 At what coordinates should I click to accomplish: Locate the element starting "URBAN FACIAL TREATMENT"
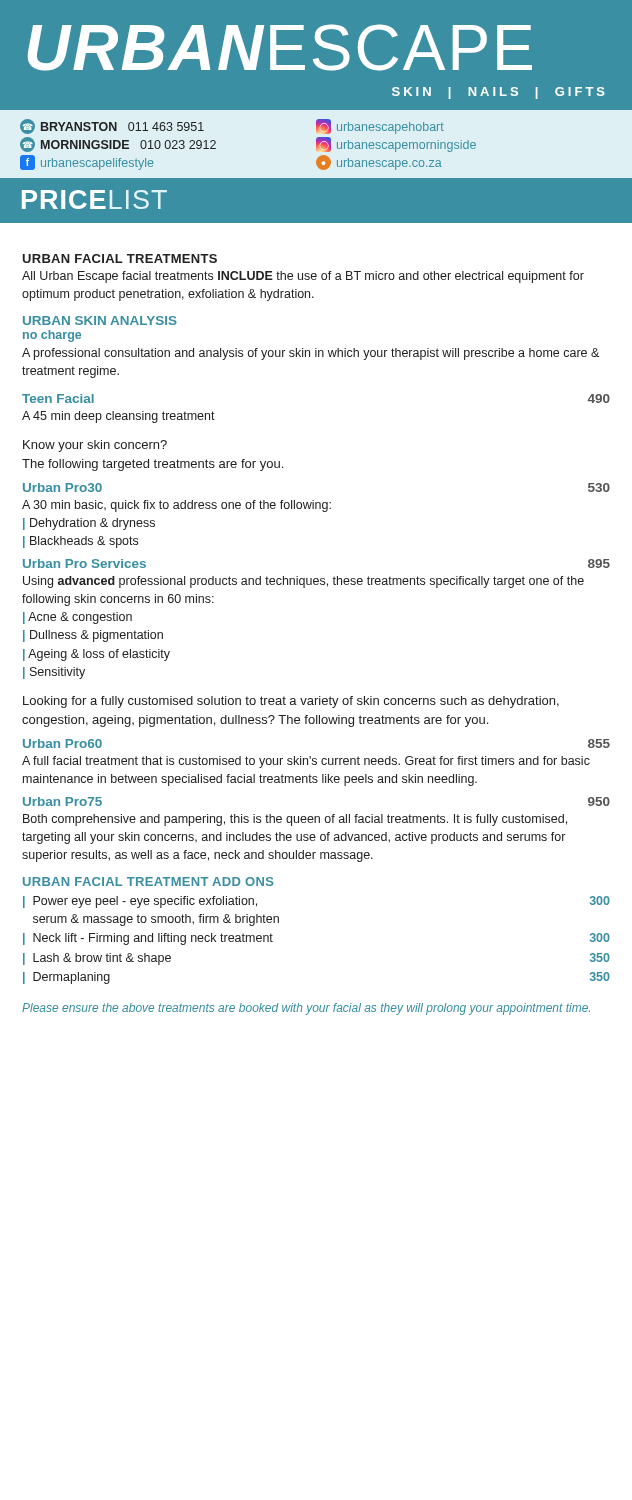point(148,882)
